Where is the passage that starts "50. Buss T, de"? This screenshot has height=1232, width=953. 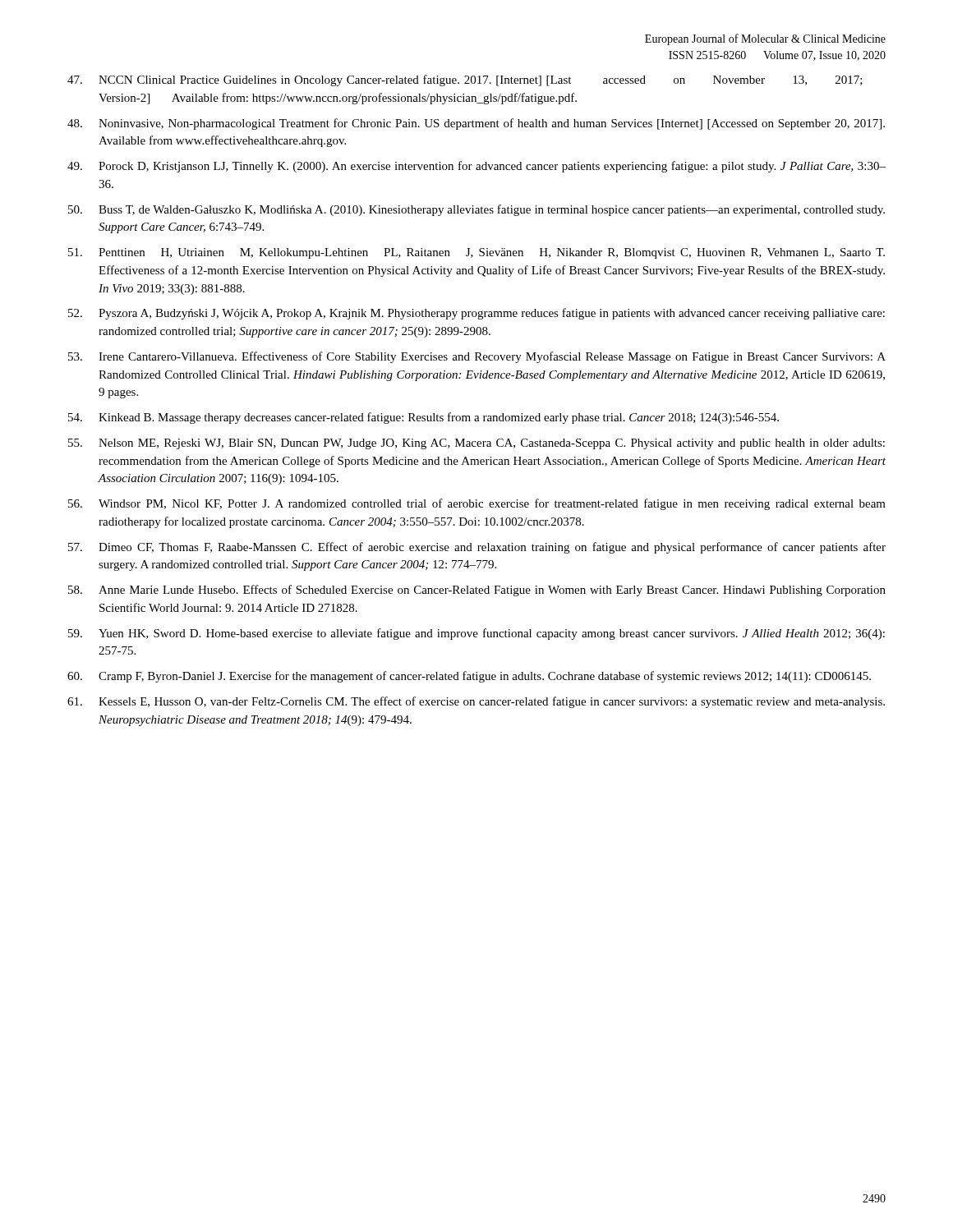pos(476,219)
